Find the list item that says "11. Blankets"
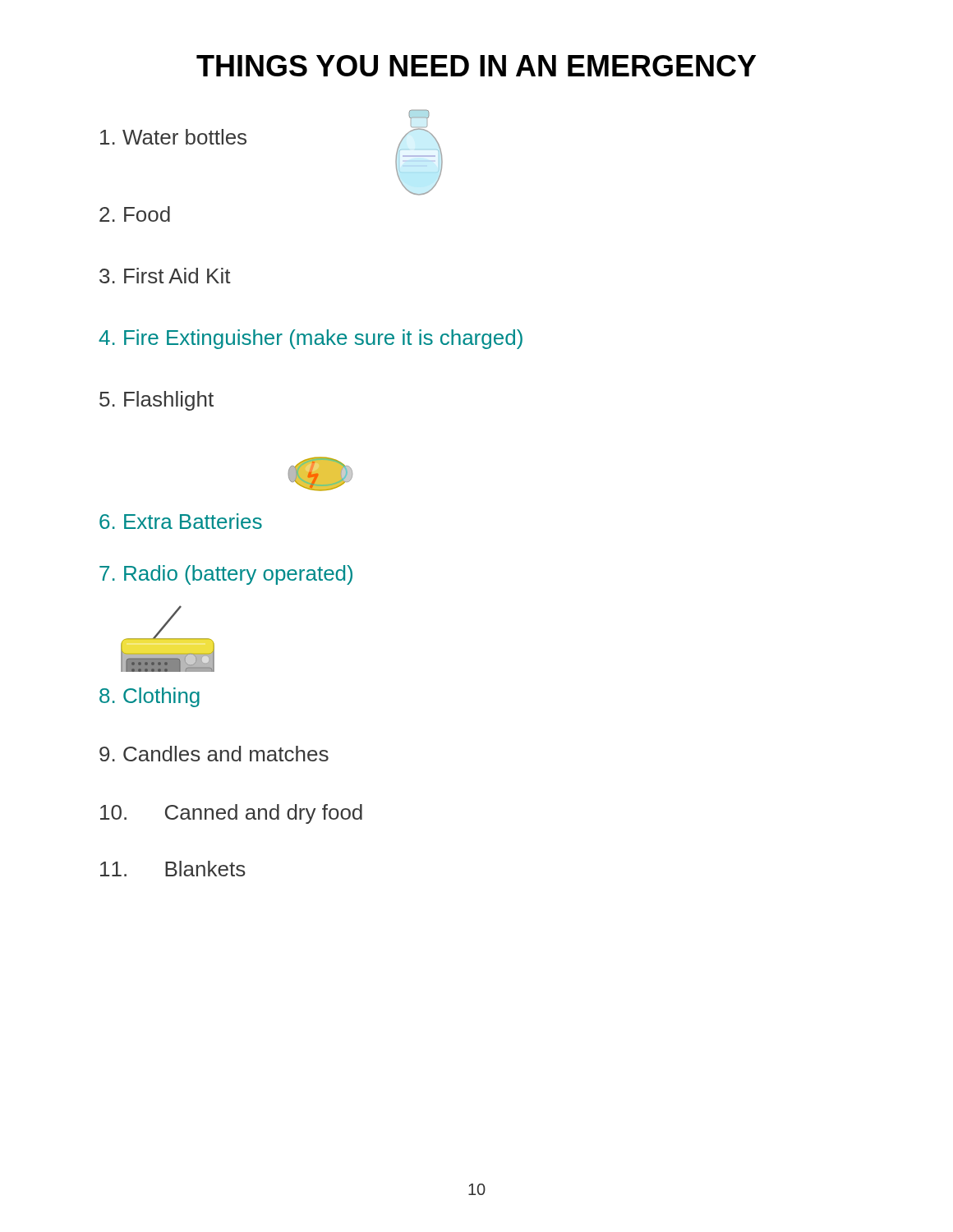 tap(172, 869)
